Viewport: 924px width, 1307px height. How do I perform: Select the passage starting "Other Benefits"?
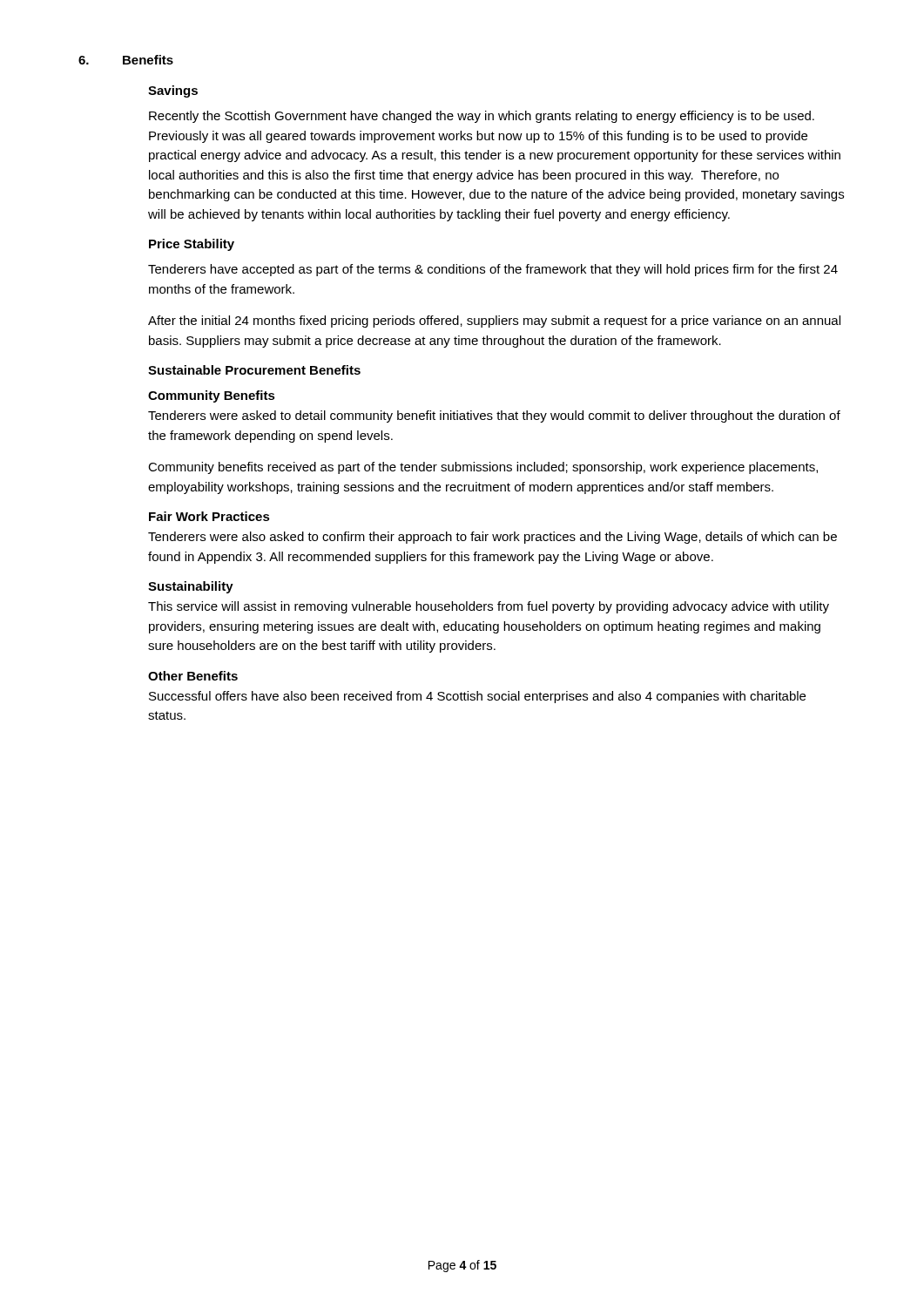[193, 675]
